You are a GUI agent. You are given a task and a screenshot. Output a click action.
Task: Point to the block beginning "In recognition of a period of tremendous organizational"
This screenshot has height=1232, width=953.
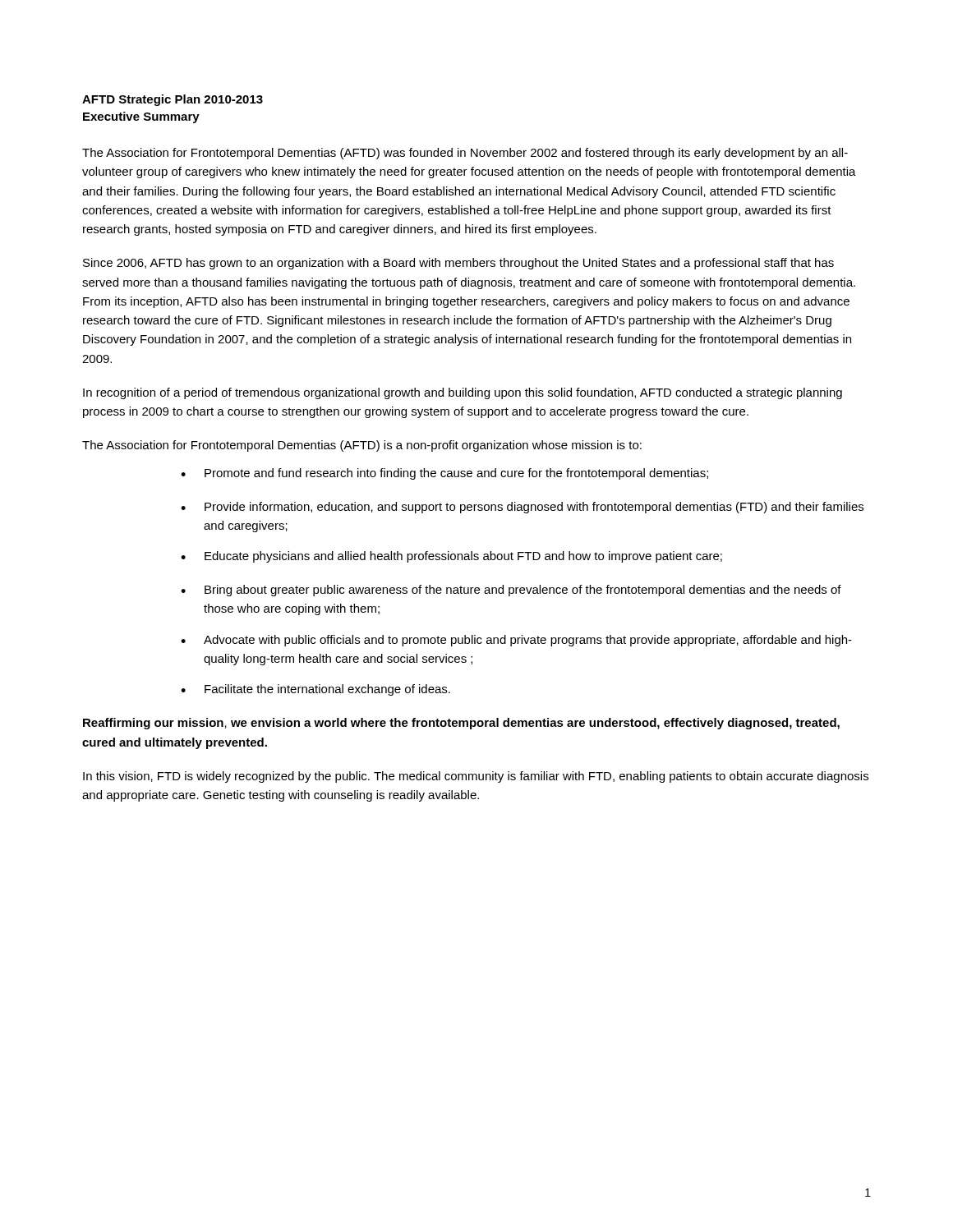coord(462,402)
